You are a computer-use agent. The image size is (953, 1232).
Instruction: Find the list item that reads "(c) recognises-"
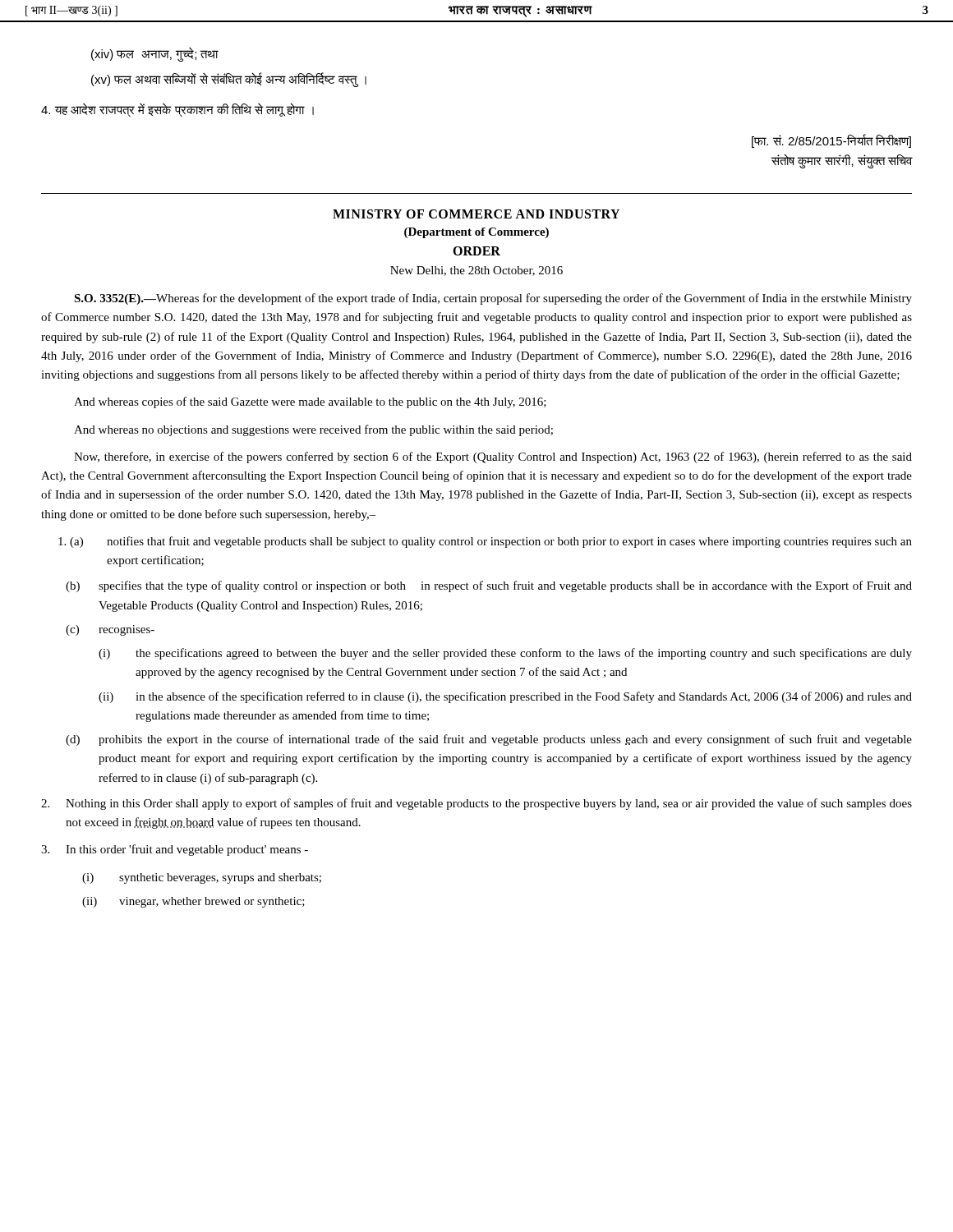tap(110, 630)
